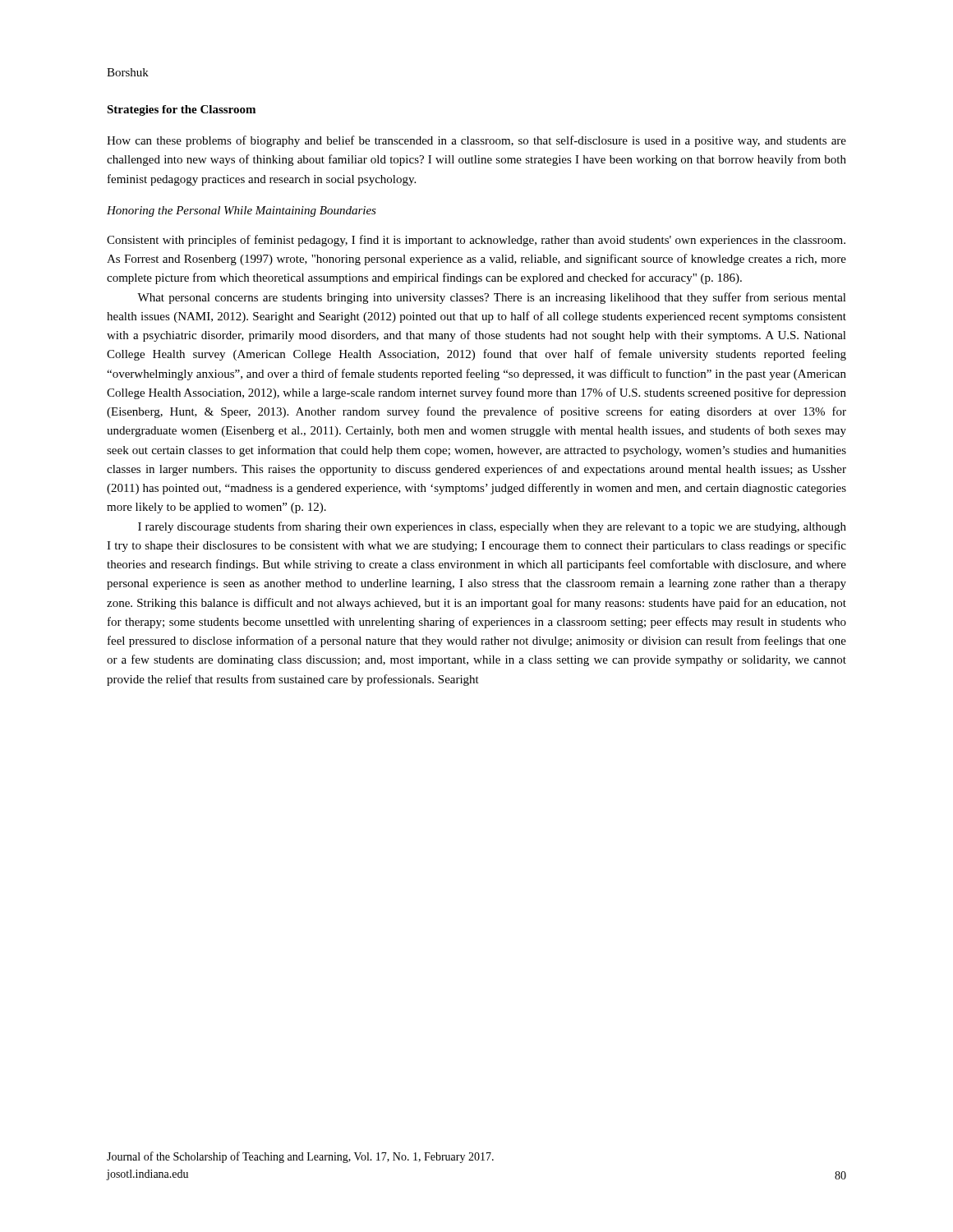Select the text block with the text "Consistent with principles of feminist"
Screen dimensions: 1232x953
pos(476,259)
